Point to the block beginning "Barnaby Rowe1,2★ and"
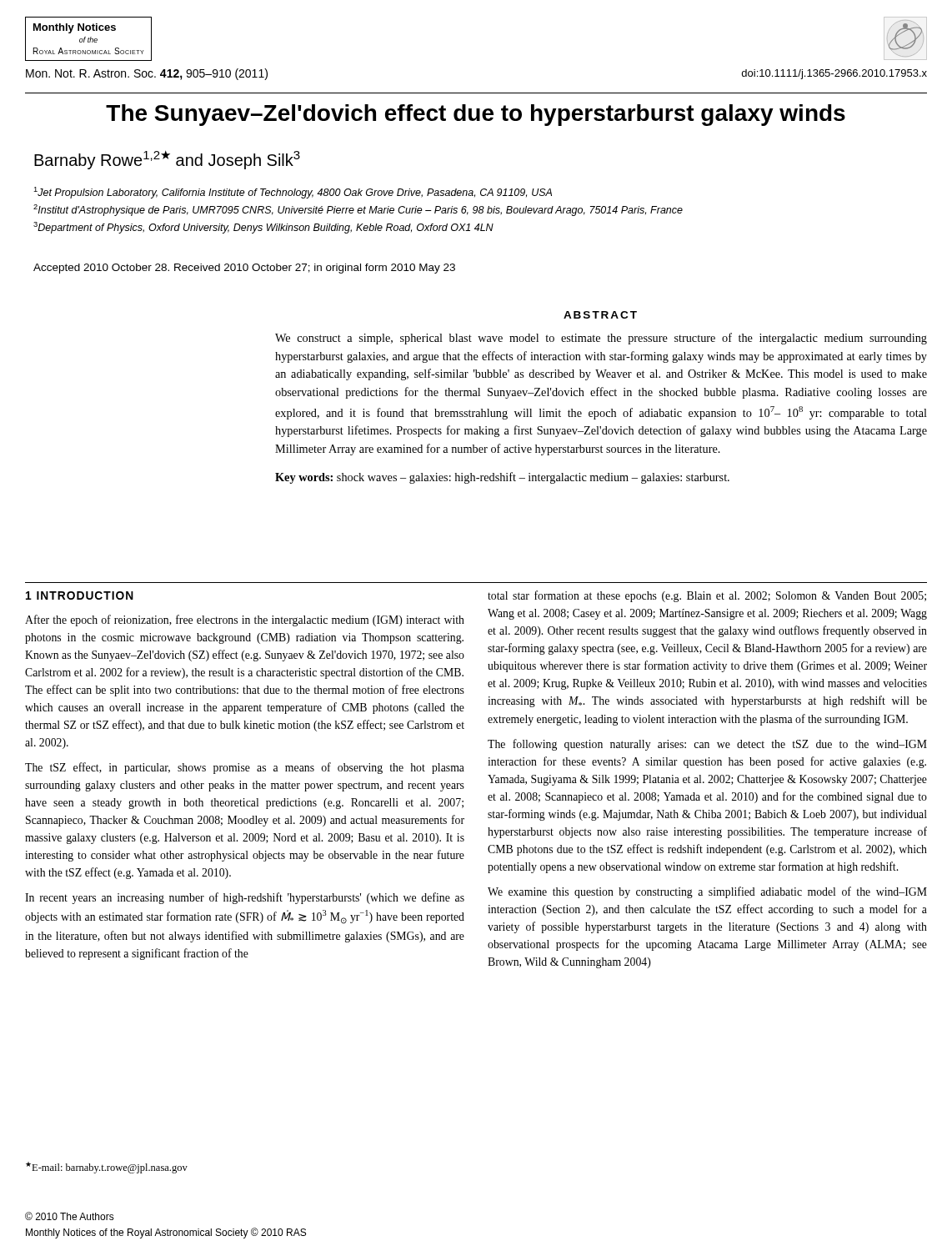This screenshot has width=952, height=1251. pyautogui.click(x=167, y=158)
